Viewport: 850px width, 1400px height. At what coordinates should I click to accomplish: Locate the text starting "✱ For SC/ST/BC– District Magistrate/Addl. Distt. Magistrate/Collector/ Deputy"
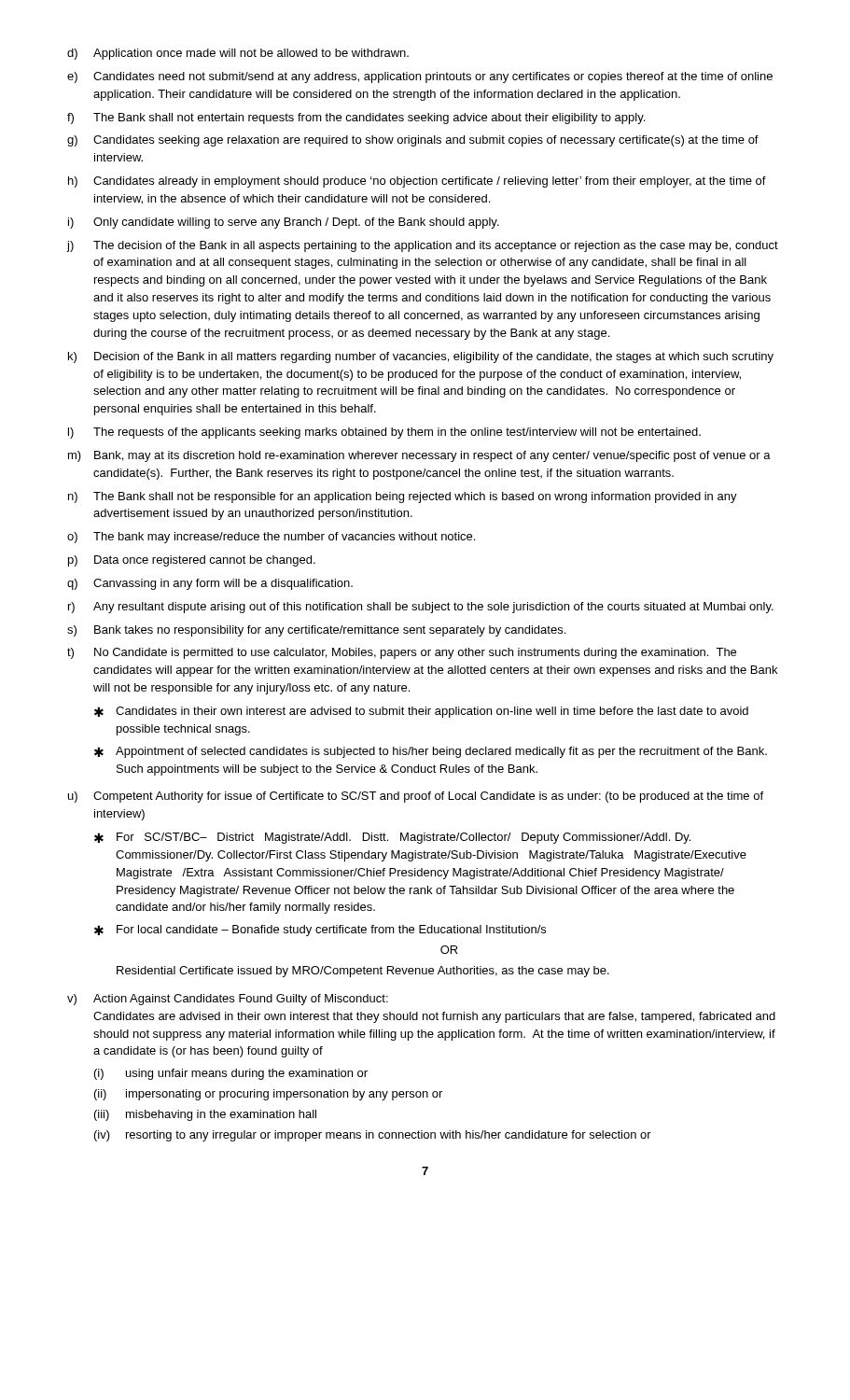click(x=438, y=873)
